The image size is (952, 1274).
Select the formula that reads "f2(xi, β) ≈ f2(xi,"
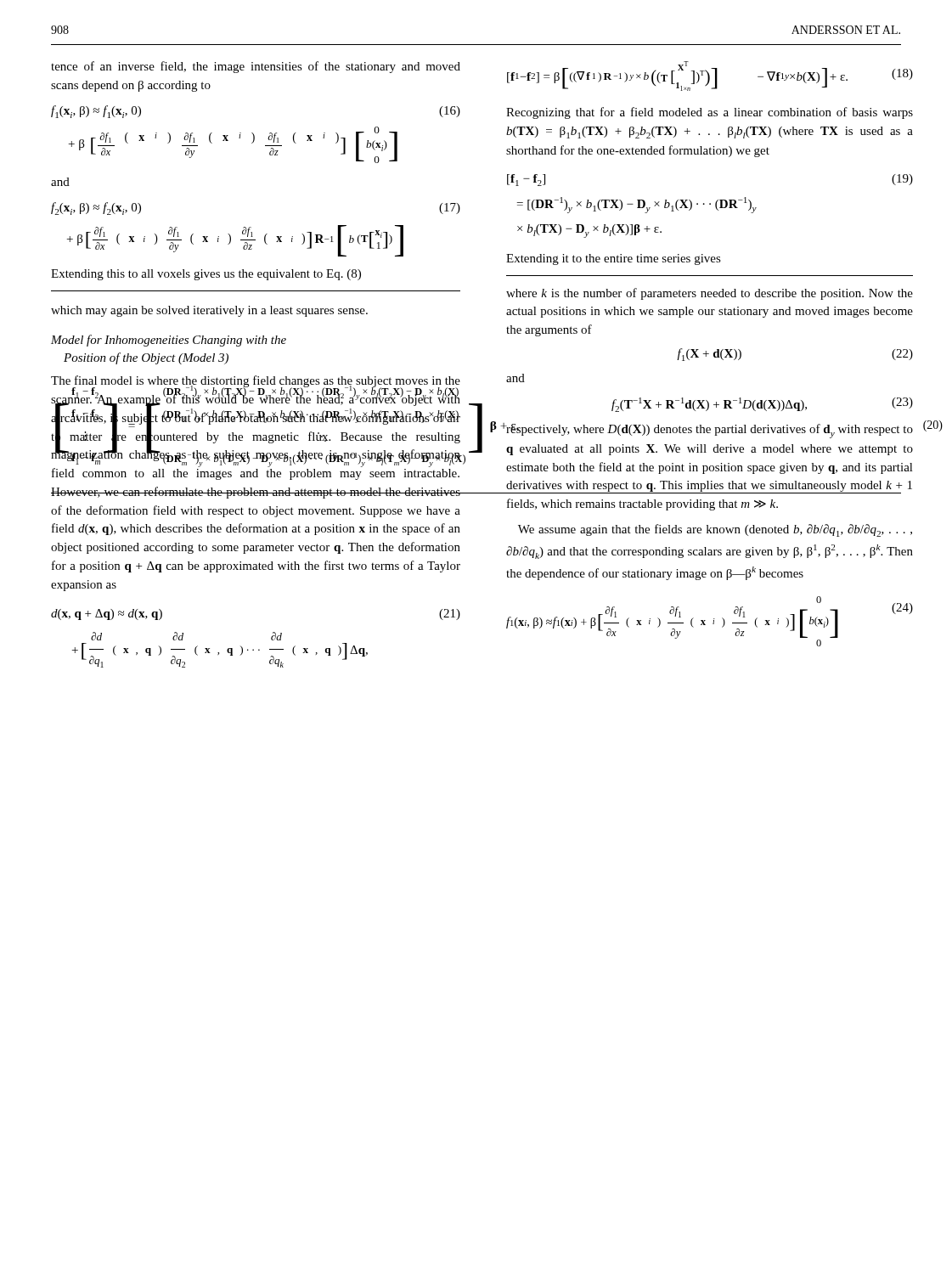click(x=256, y=229)
